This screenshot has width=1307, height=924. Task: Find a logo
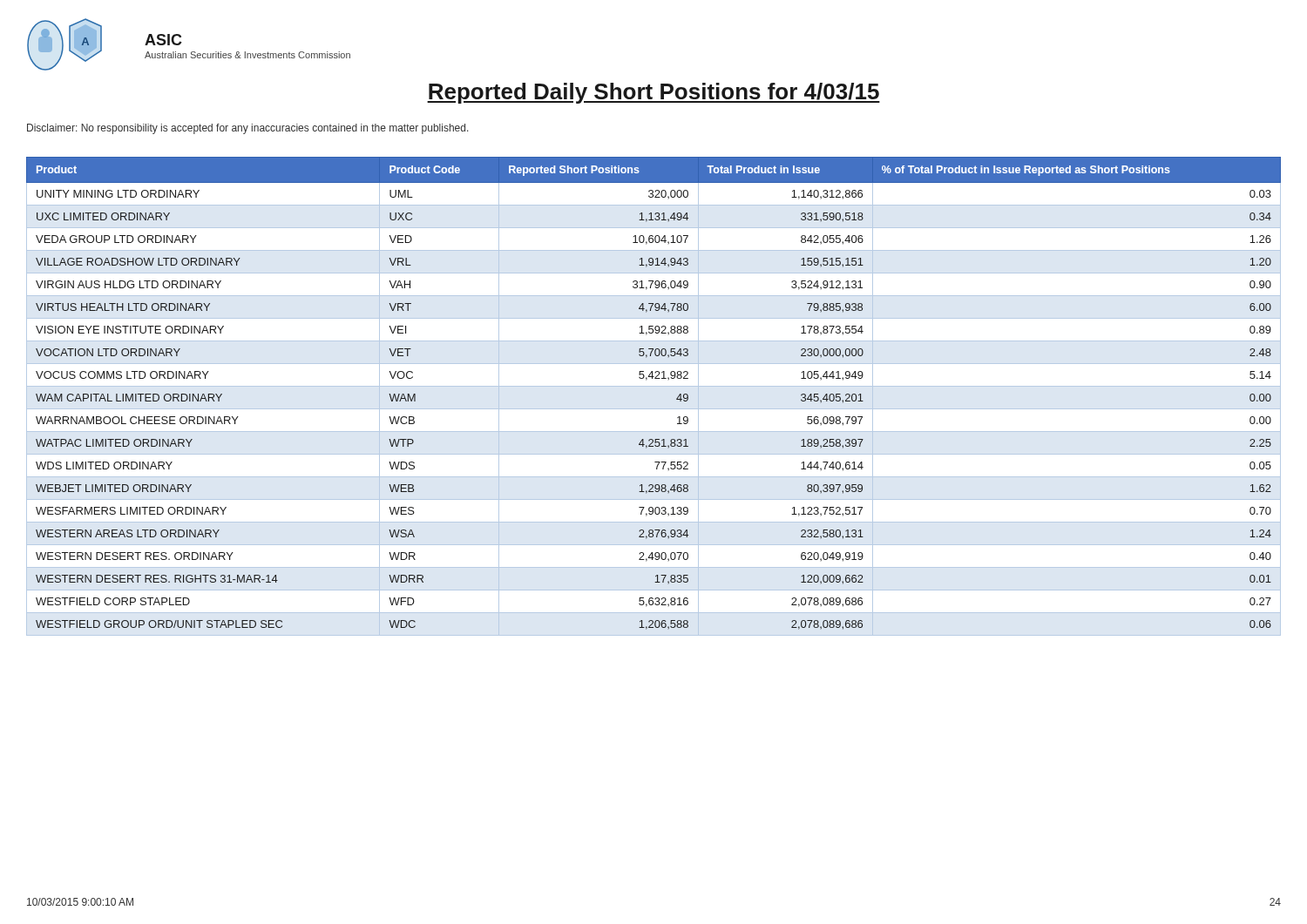188,46
